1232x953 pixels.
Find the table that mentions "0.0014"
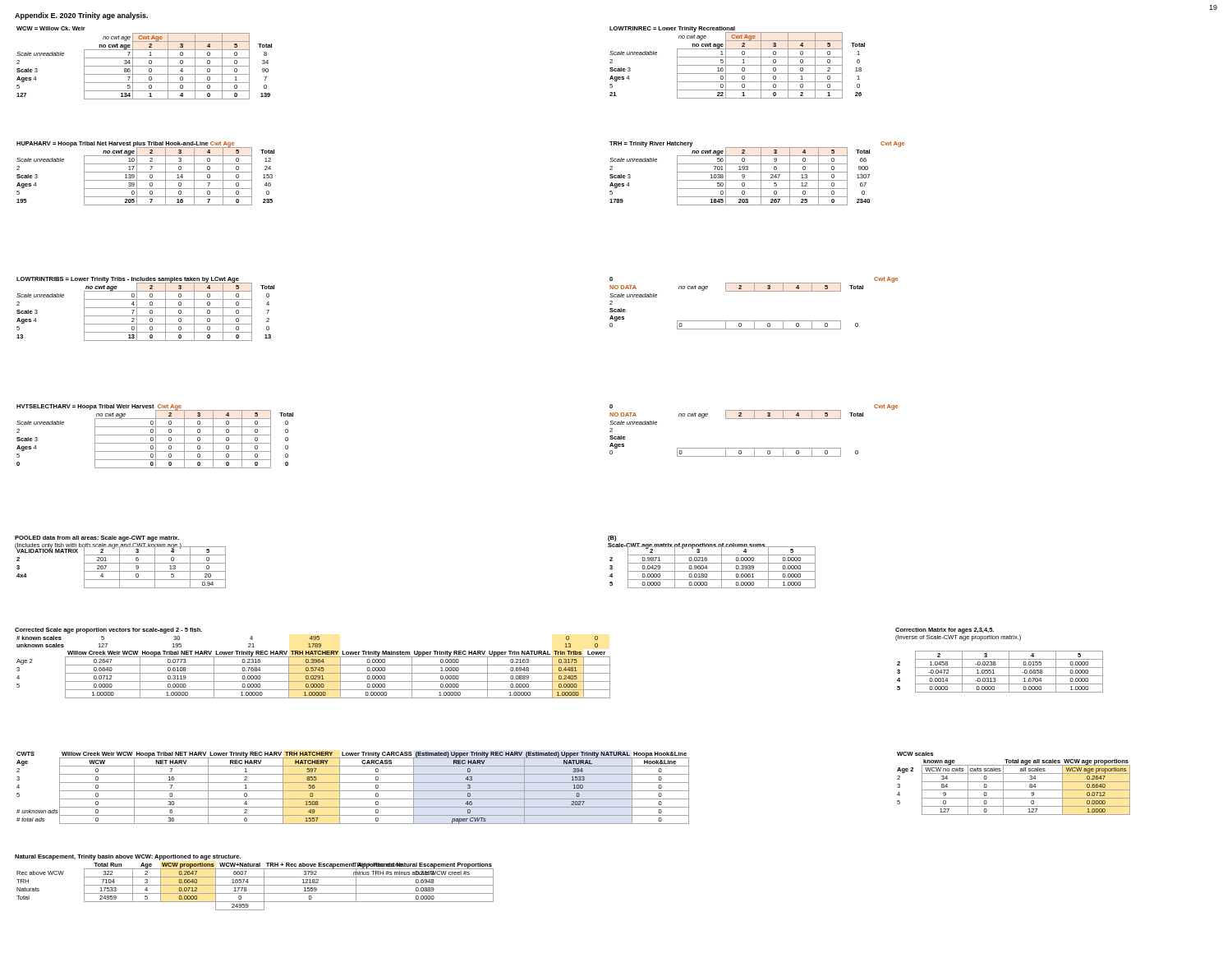pos(999,672)
